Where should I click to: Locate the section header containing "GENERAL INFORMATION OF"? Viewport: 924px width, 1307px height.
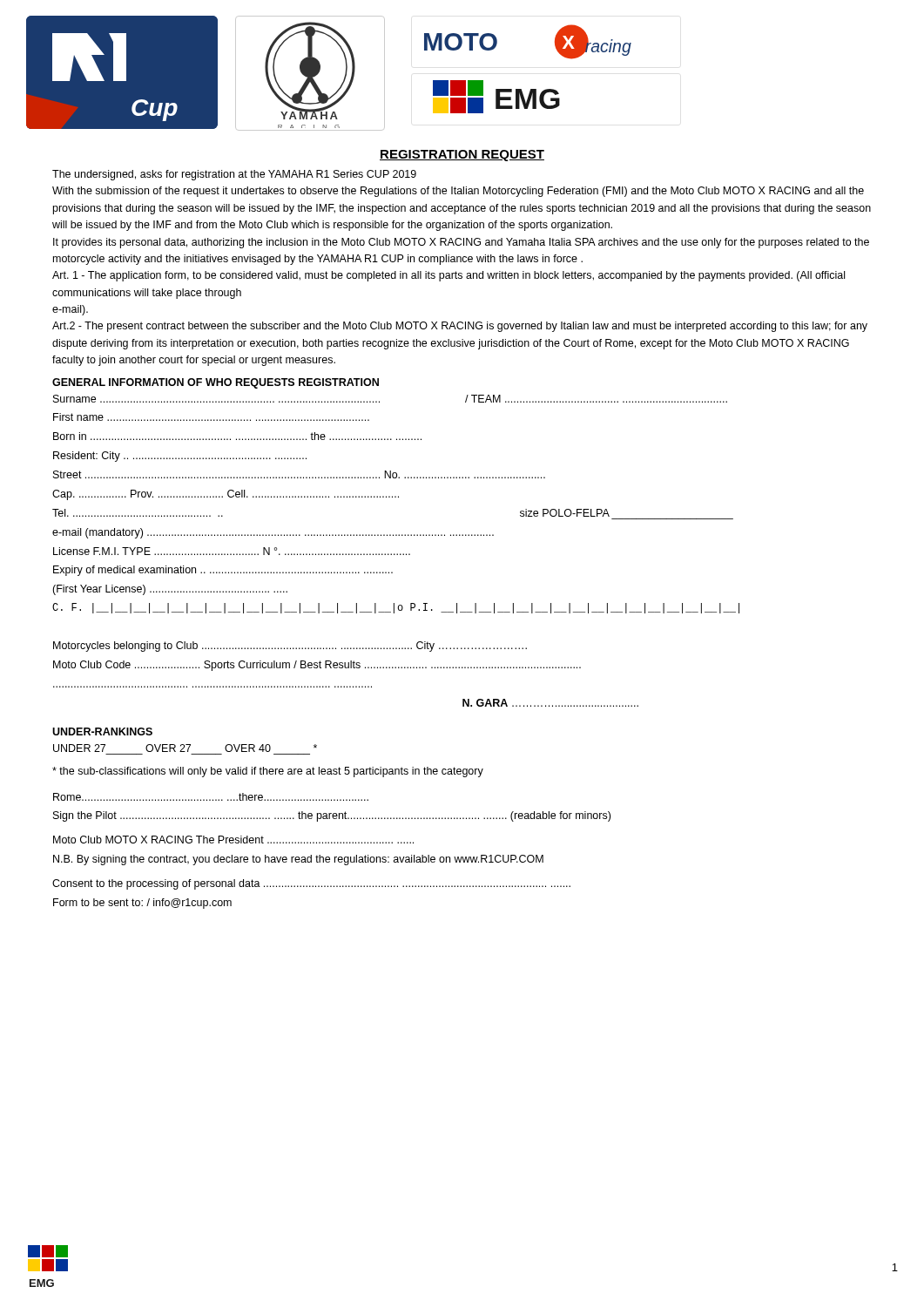[x=216, y=382]
